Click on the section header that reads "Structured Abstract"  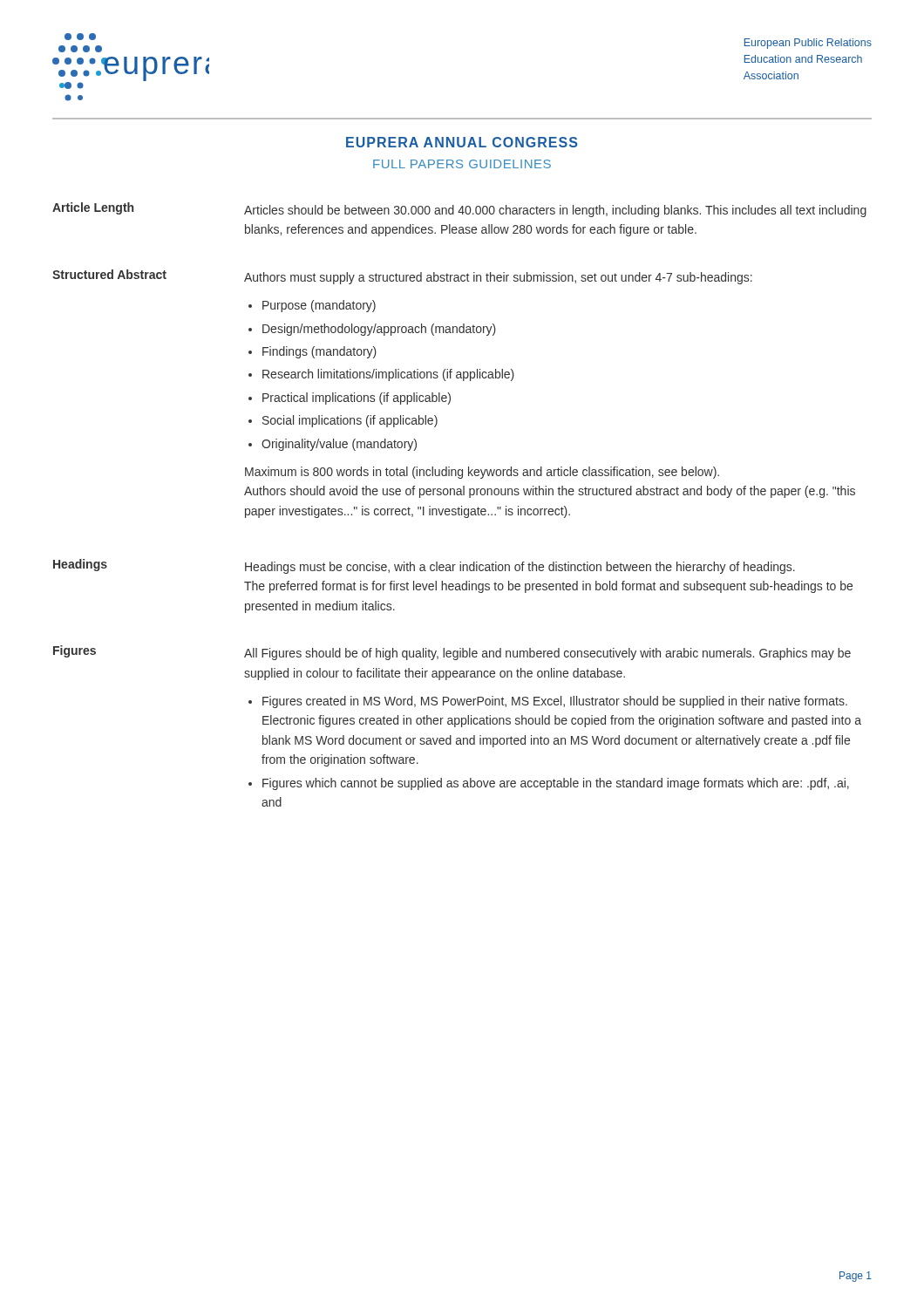coord(109,274)
